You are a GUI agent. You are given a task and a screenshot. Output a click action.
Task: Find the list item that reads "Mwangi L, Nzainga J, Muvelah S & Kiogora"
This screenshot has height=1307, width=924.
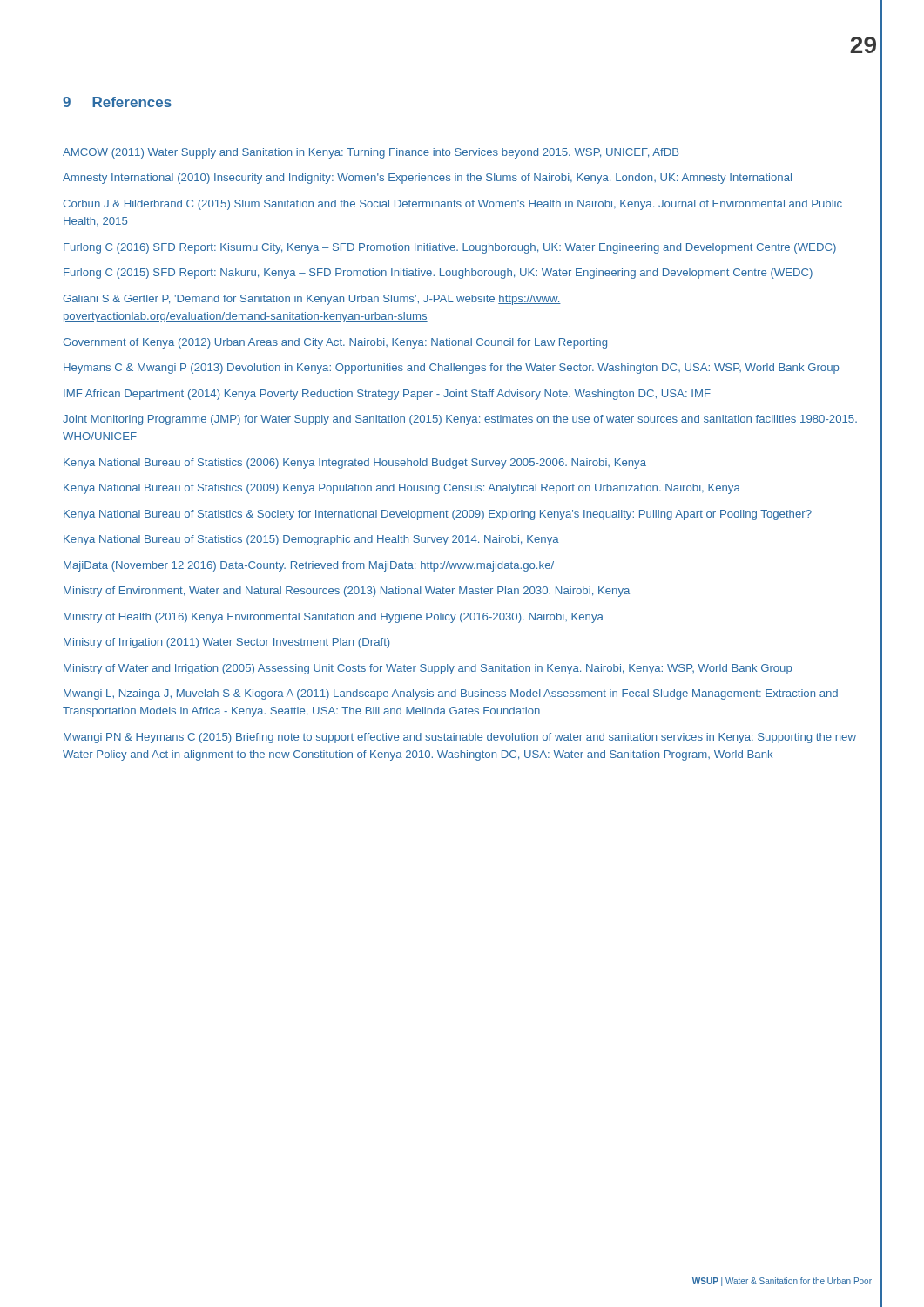pyautogui.click(x=451, y=702)
